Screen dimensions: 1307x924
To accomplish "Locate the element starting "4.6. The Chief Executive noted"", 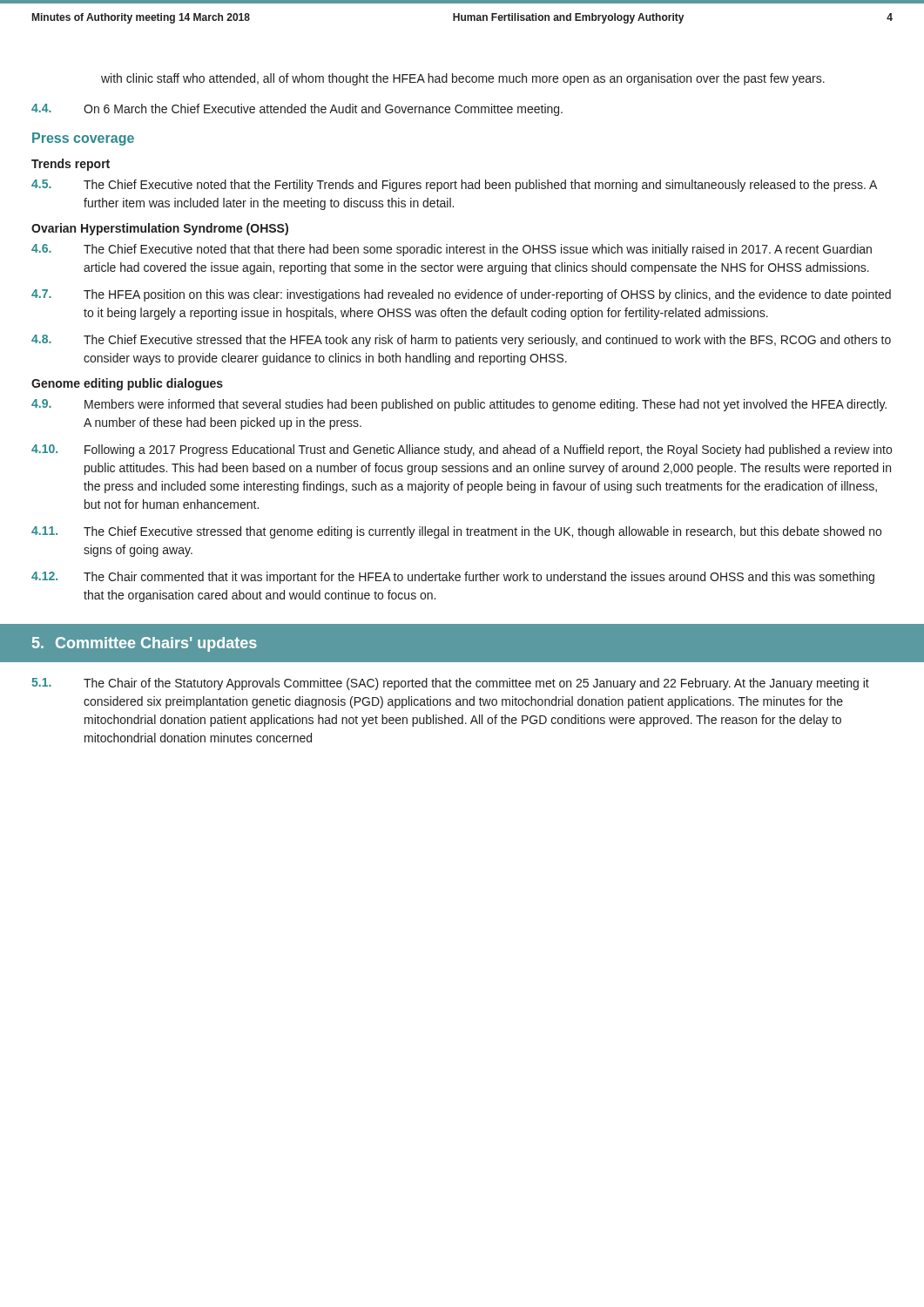I will tap(462, 259).
